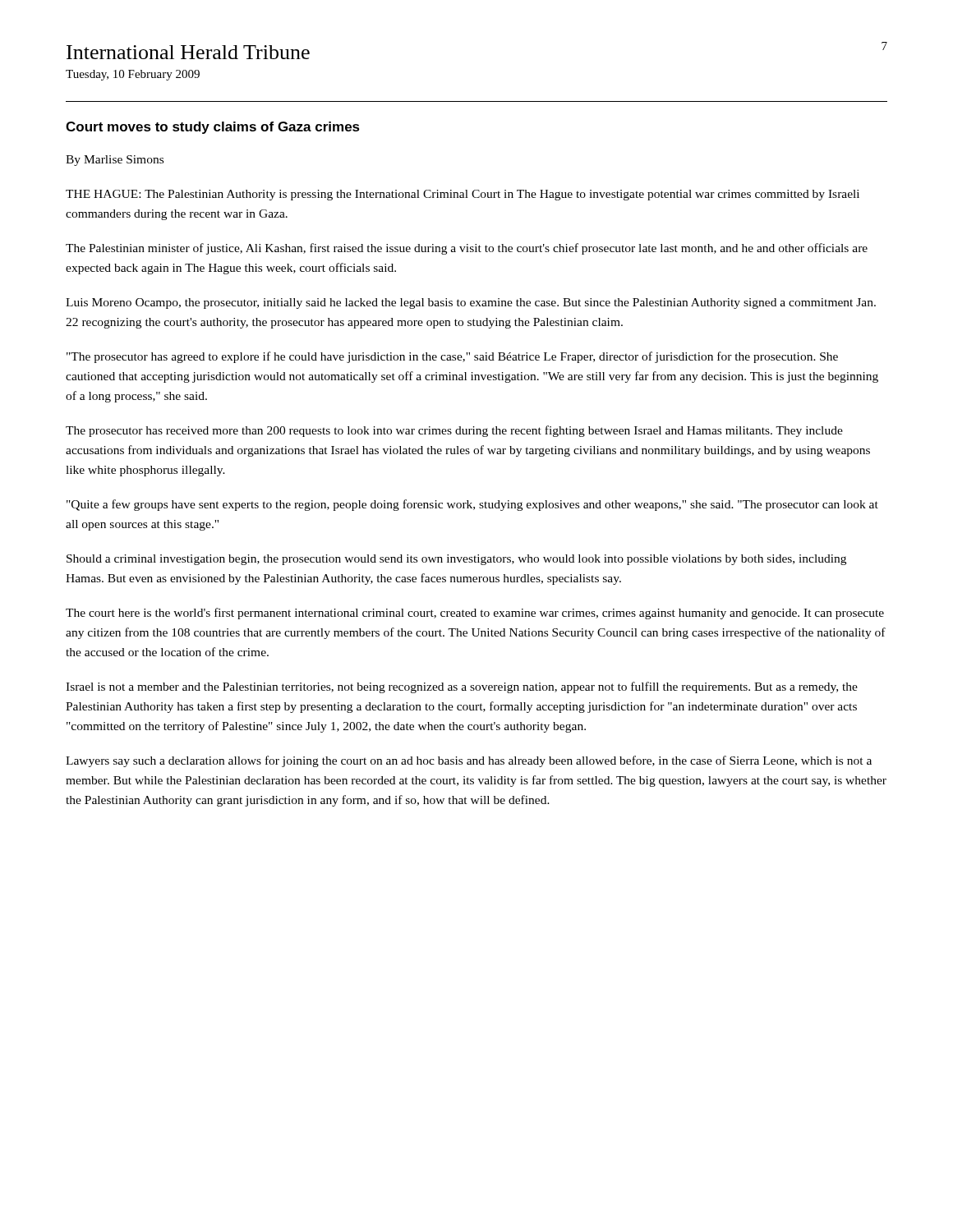Click on the text block that says "Israel is not a"

click(462, 706)
